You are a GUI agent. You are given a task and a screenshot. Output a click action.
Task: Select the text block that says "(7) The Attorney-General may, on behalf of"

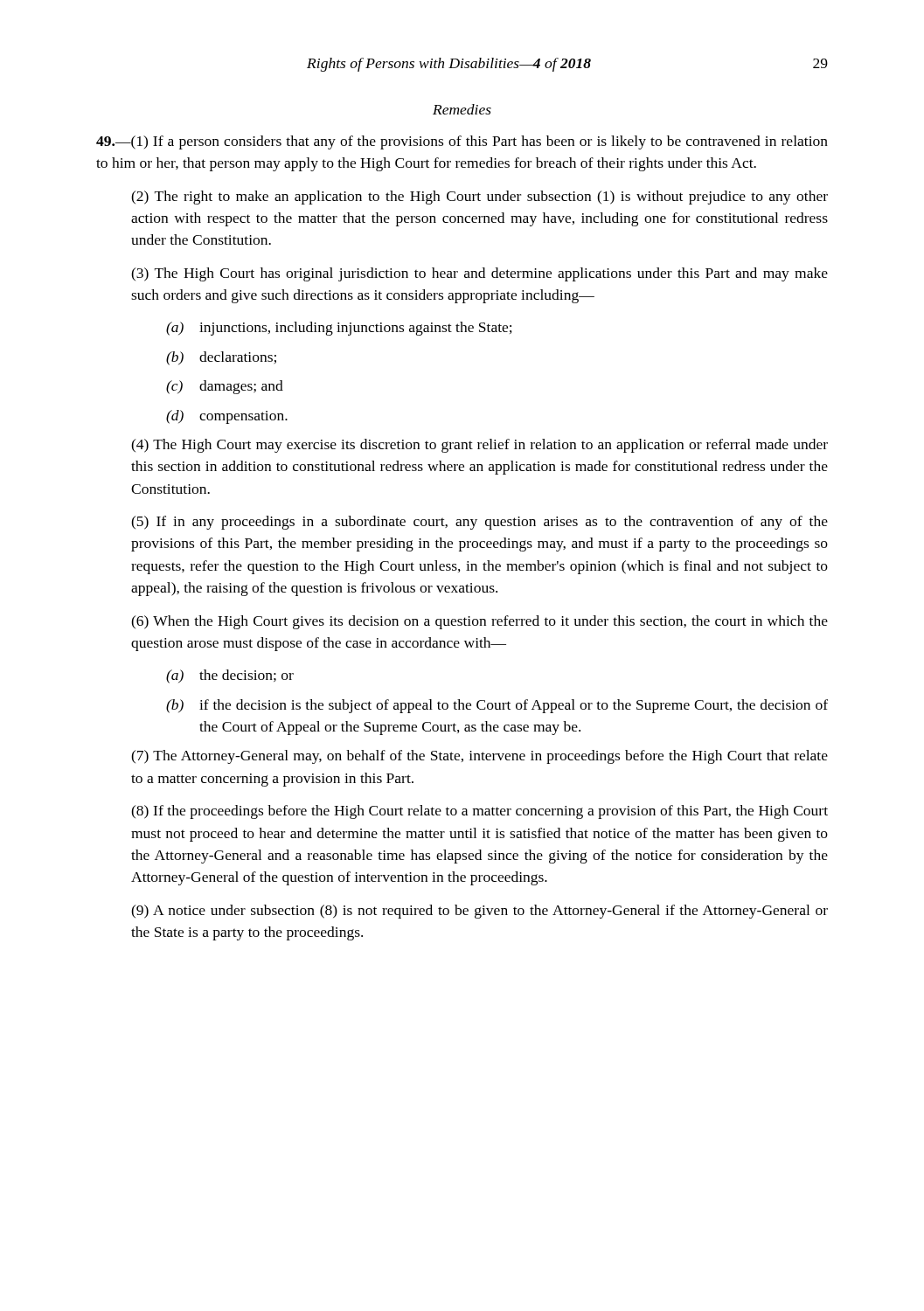click(x=479, y=767)
